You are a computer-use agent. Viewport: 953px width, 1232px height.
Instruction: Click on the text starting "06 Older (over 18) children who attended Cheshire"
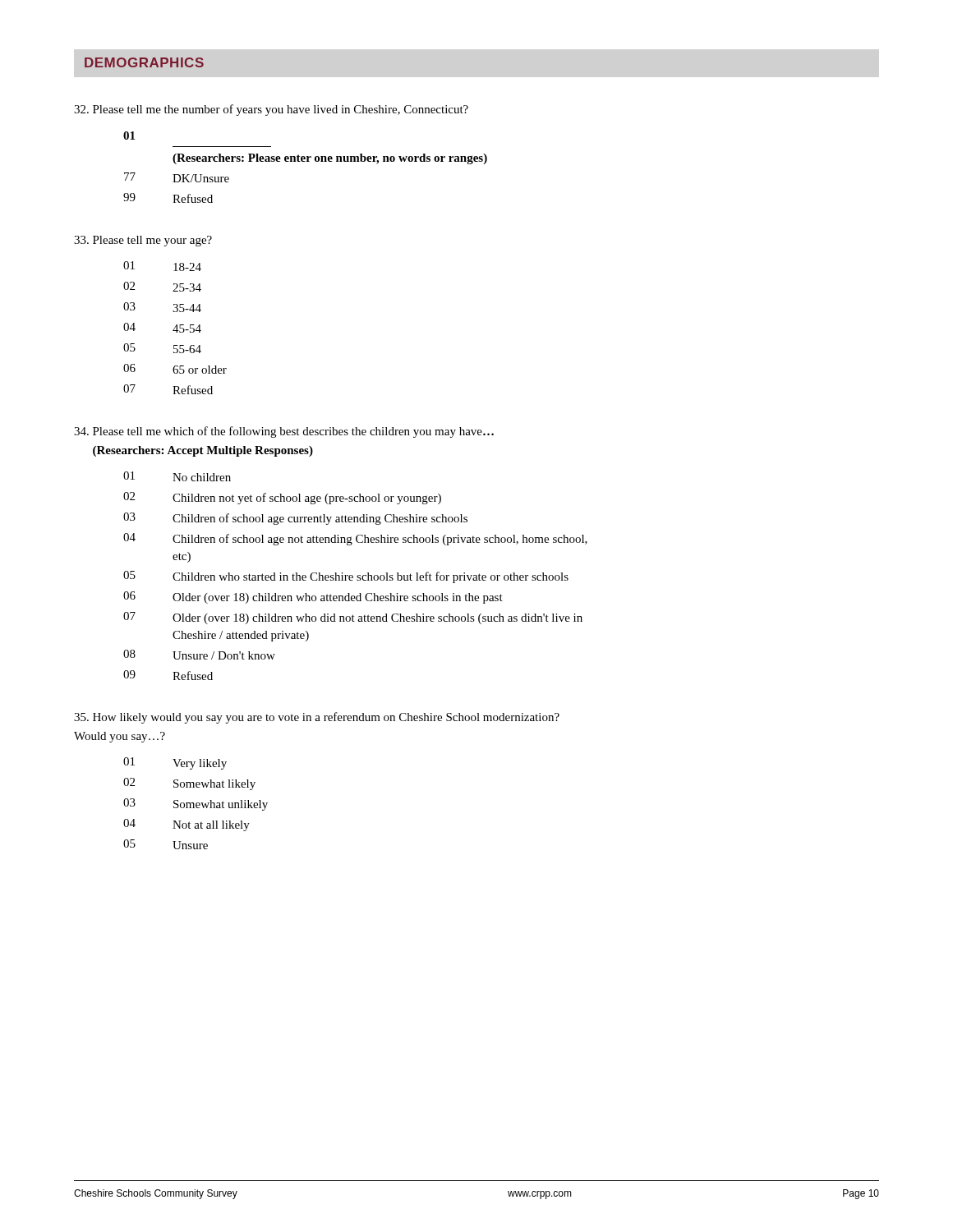355,598
